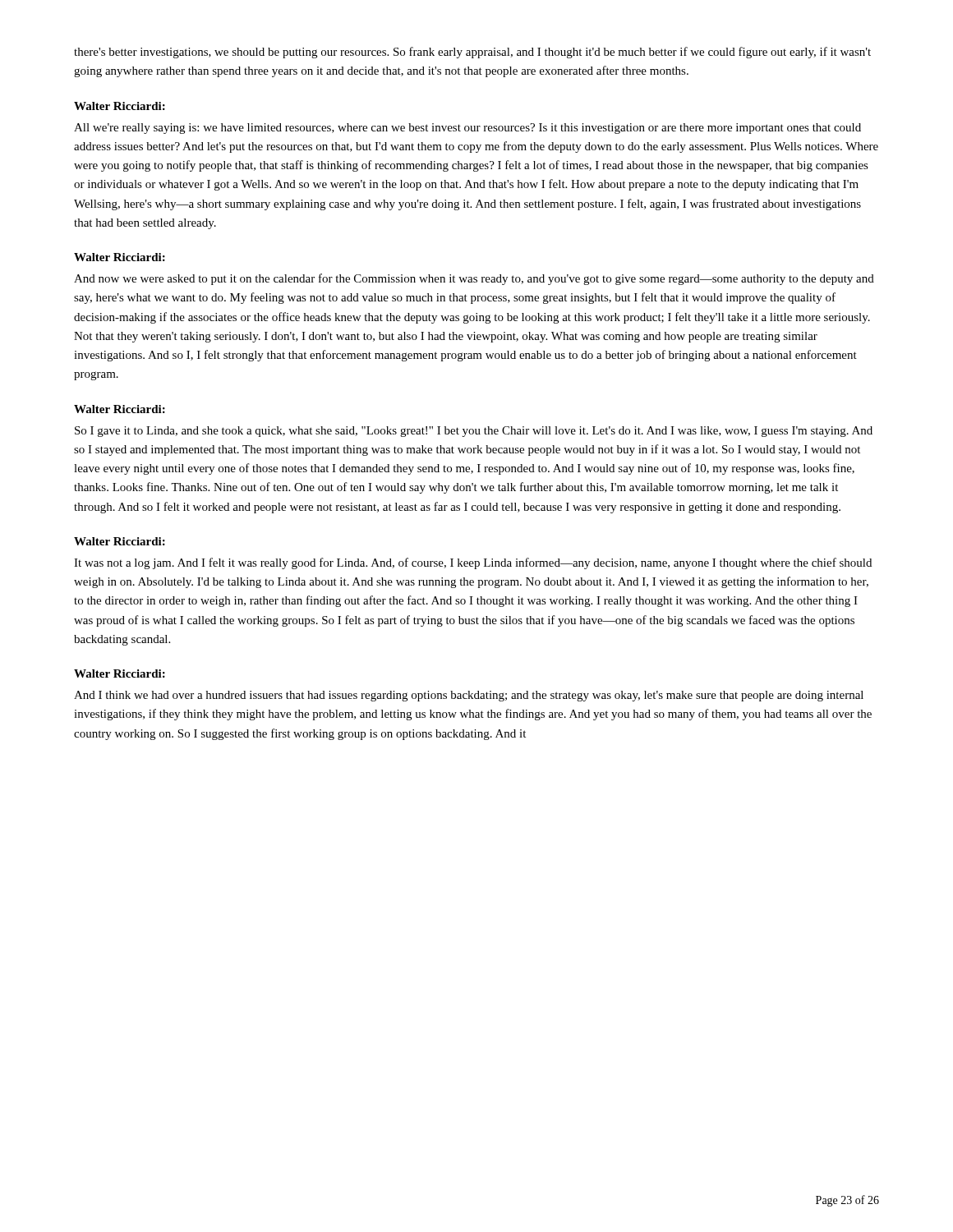The image size is (953, 1232).
Task: Point to the block beginning "there's better investigations, we"
Action: (x=472, y=61)
